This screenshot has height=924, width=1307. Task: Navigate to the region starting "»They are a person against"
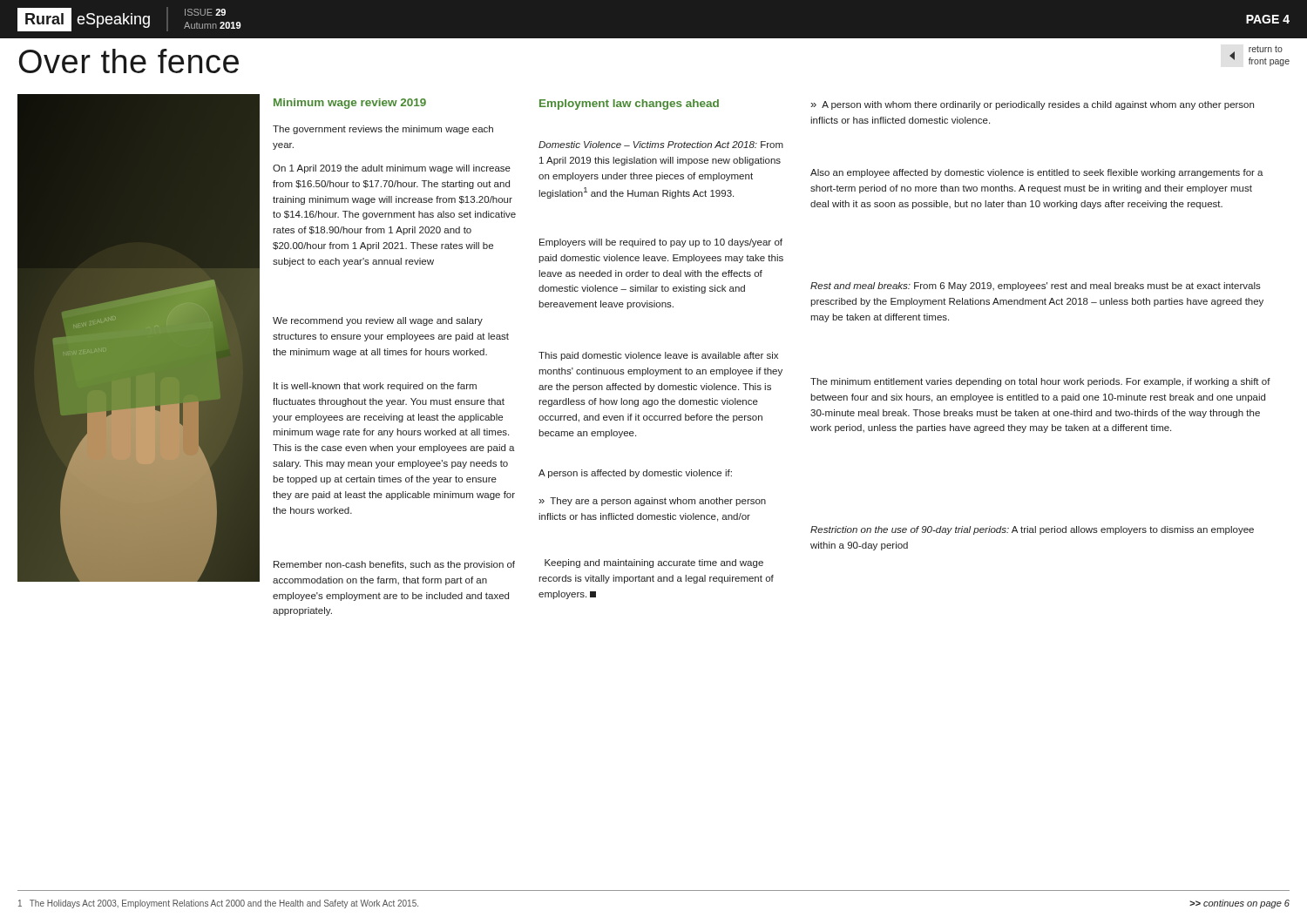[652, 508]
